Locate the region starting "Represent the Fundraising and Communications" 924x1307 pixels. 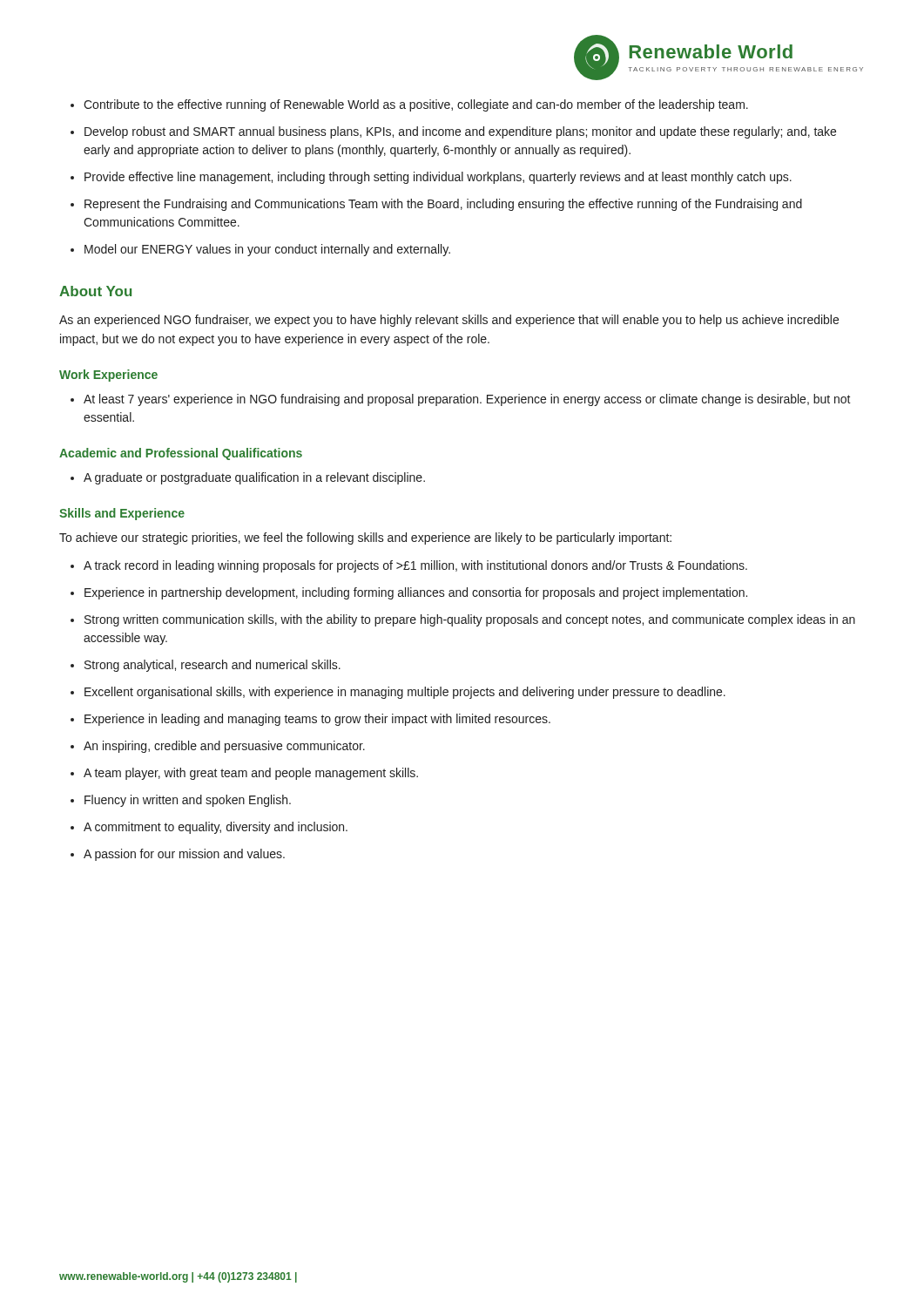point(443,213)
